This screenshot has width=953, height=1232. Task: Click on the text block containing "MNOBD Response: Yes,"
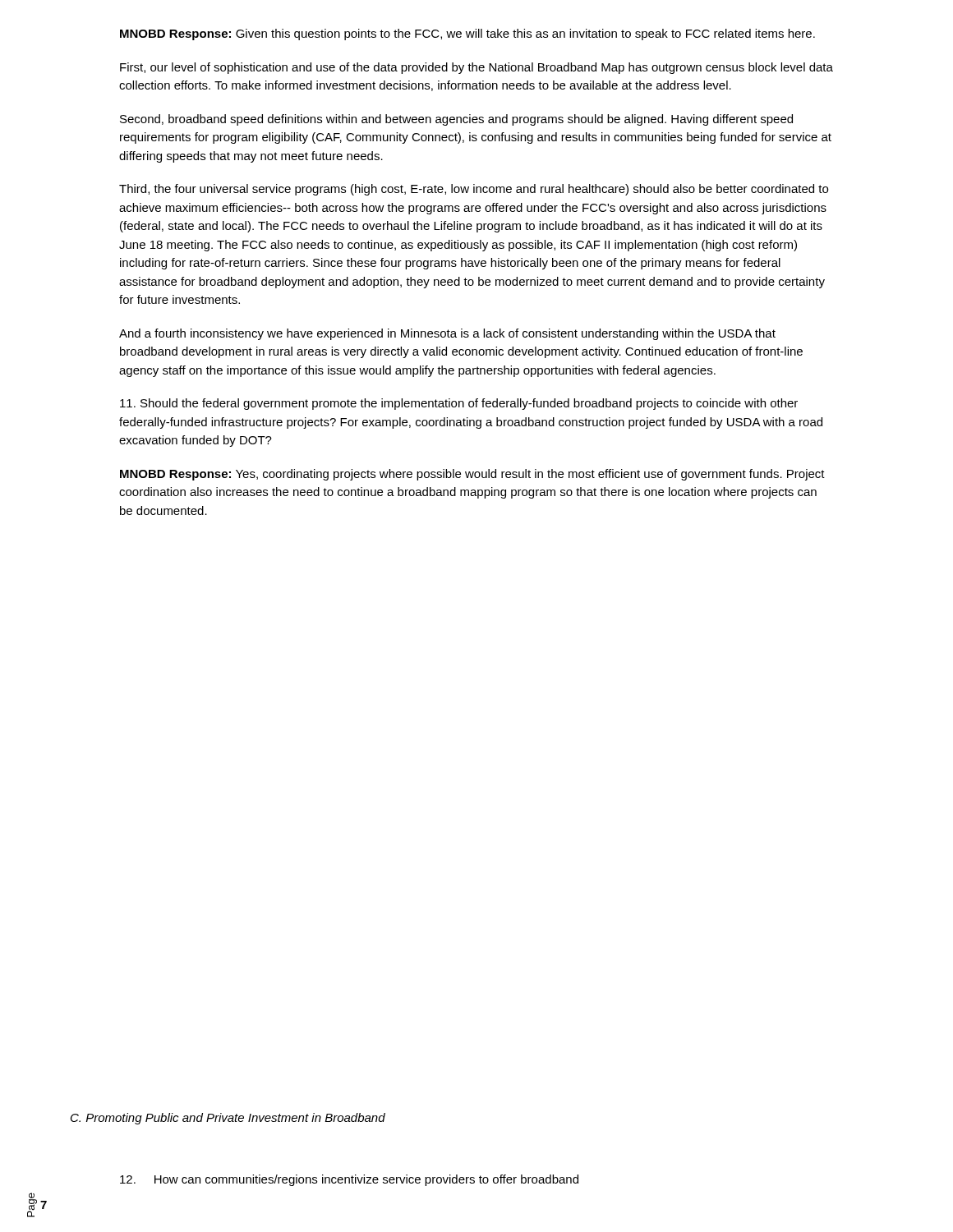tap(476, 492)
